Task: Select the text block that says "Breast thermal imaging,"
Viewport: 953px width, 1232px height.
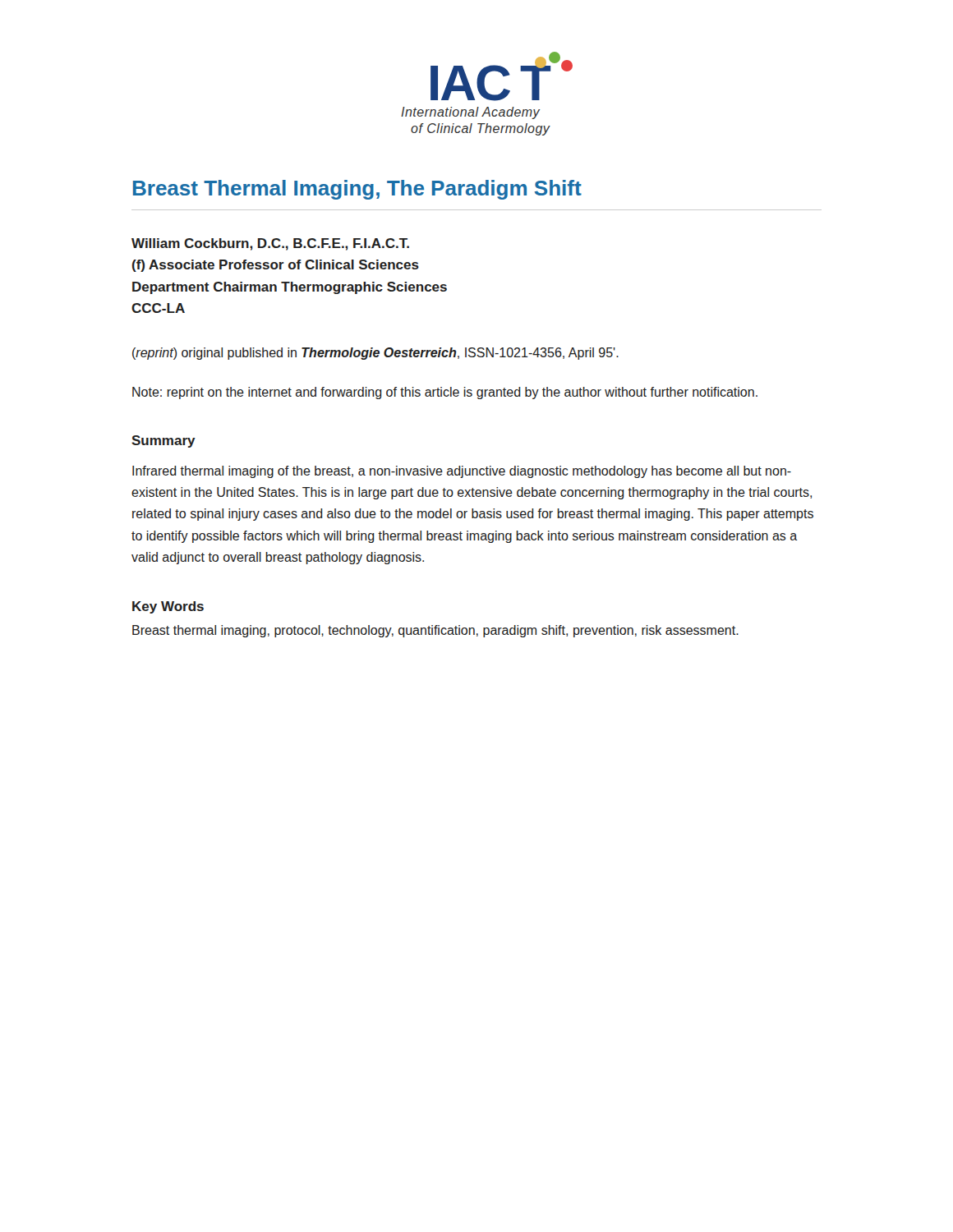Action: 435,630
